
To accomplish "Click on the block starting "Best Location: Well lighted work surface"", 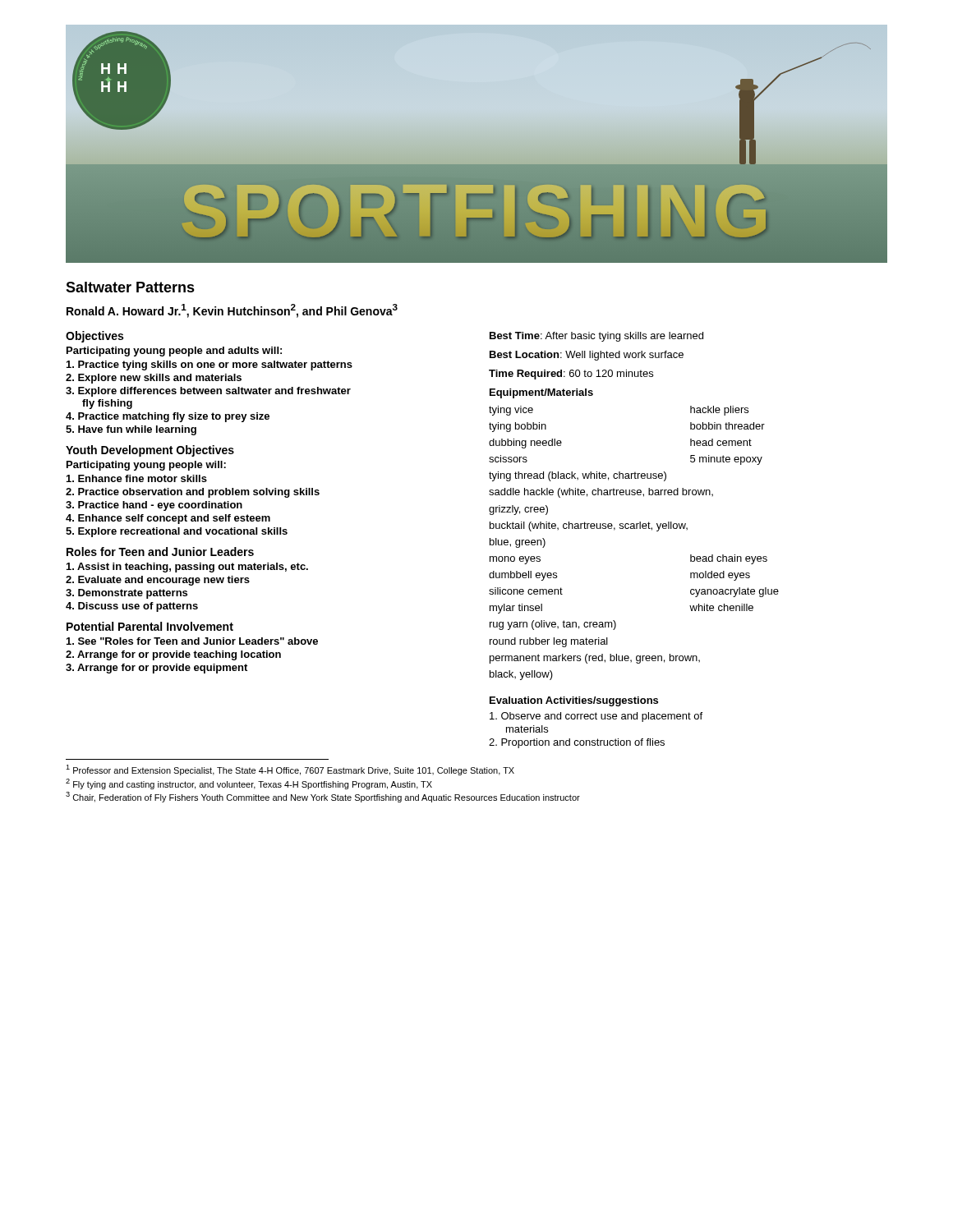I will (x=586, y=354).
